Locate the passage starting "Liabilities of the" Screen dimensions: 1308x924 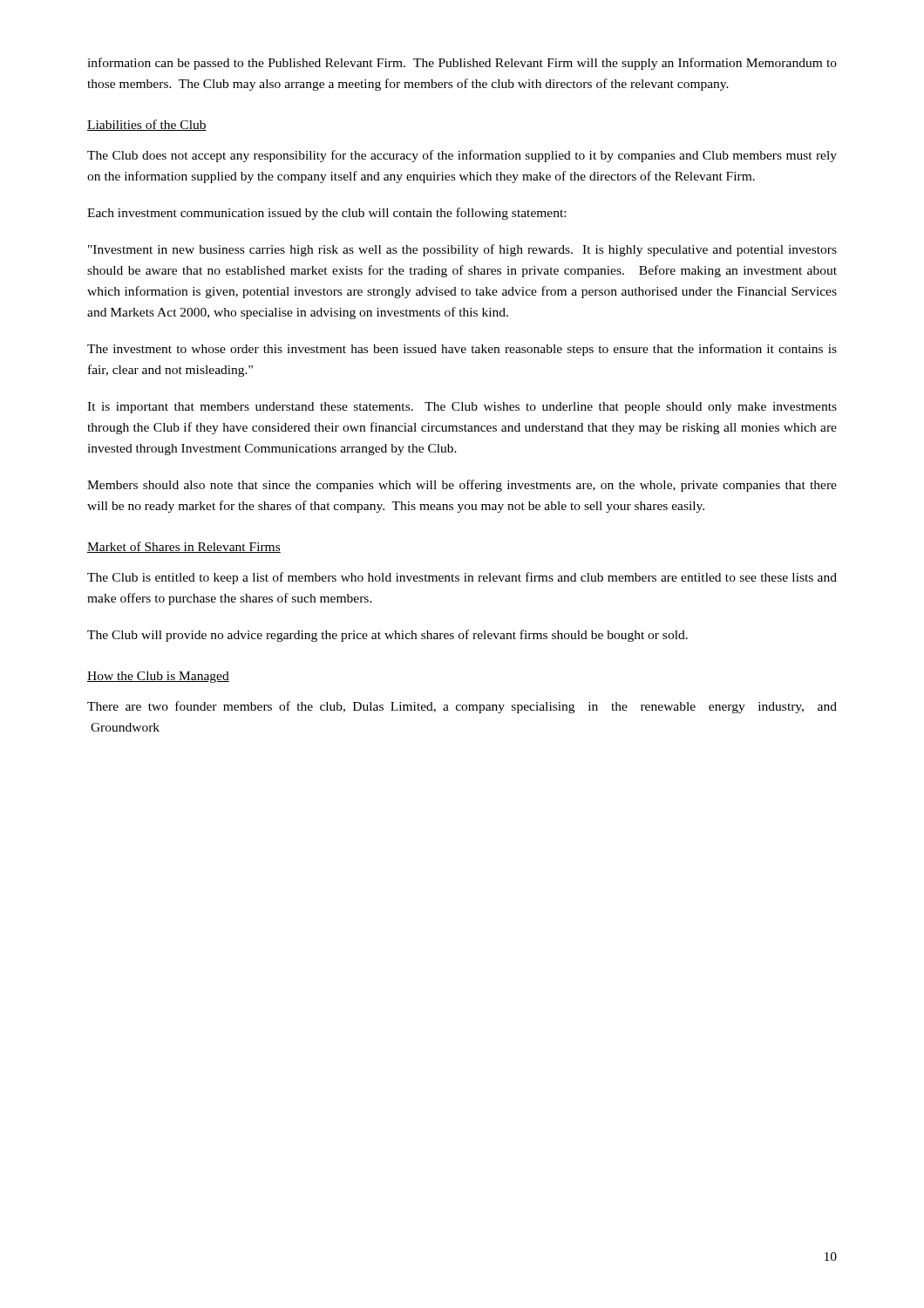(147, 124)
